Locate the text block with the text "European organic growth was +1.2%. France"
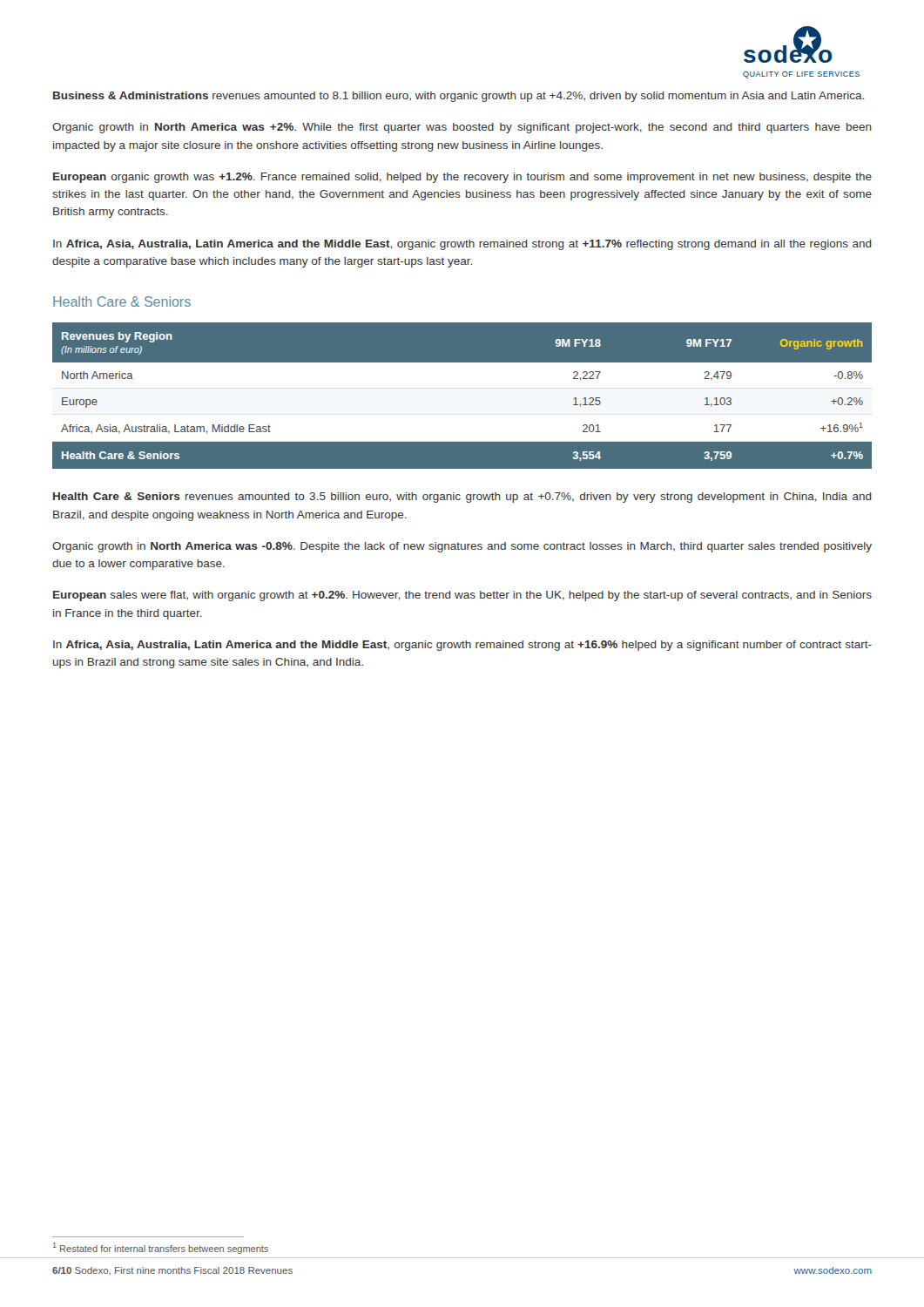Image resolution: width=924 pixels, height=1307 pixels. click(x=462, y=194)
